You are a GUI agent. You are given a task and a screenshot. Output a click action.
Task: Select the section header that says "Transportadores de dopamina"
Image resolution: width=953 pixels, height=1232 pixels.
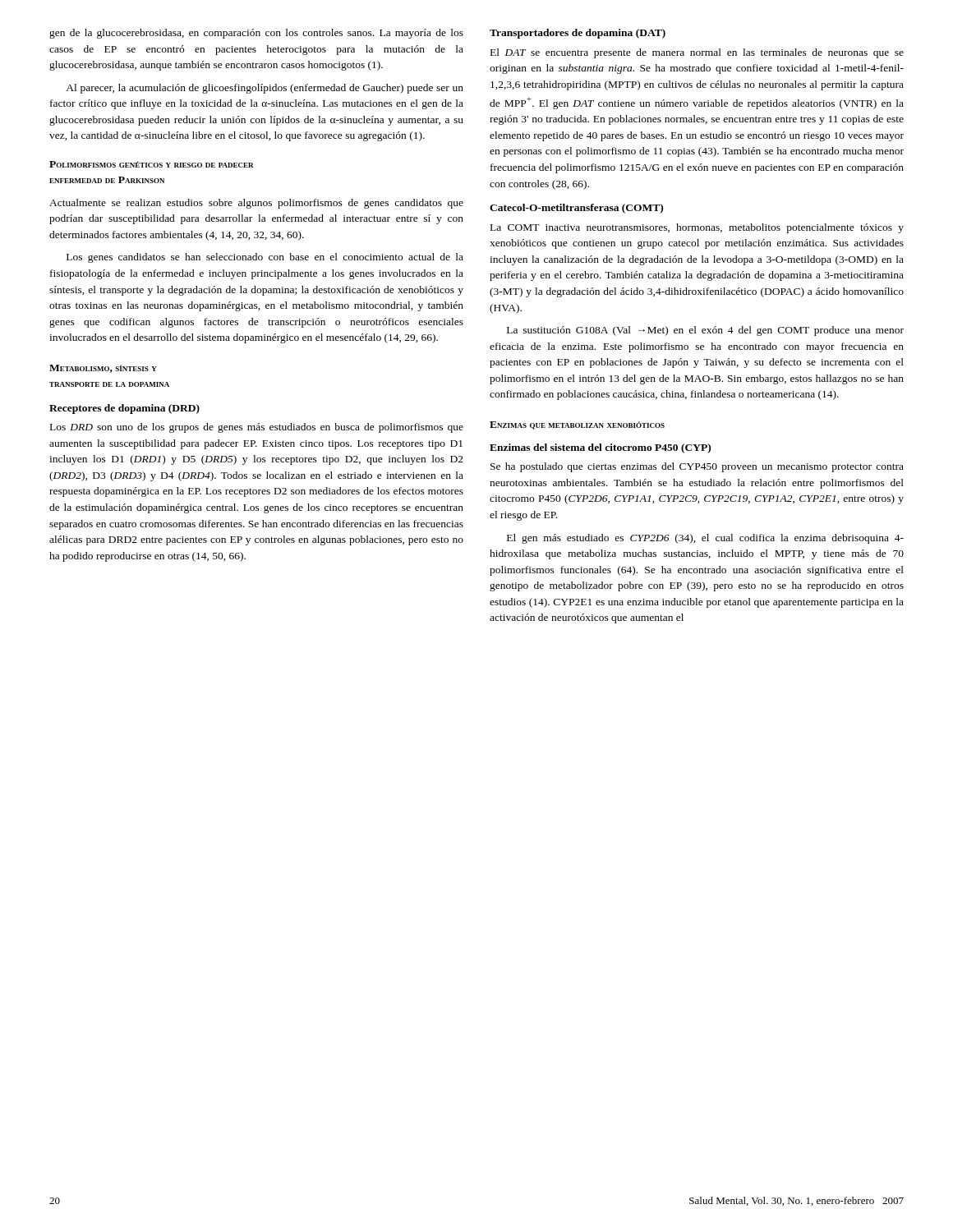click(x=578, y=34)
